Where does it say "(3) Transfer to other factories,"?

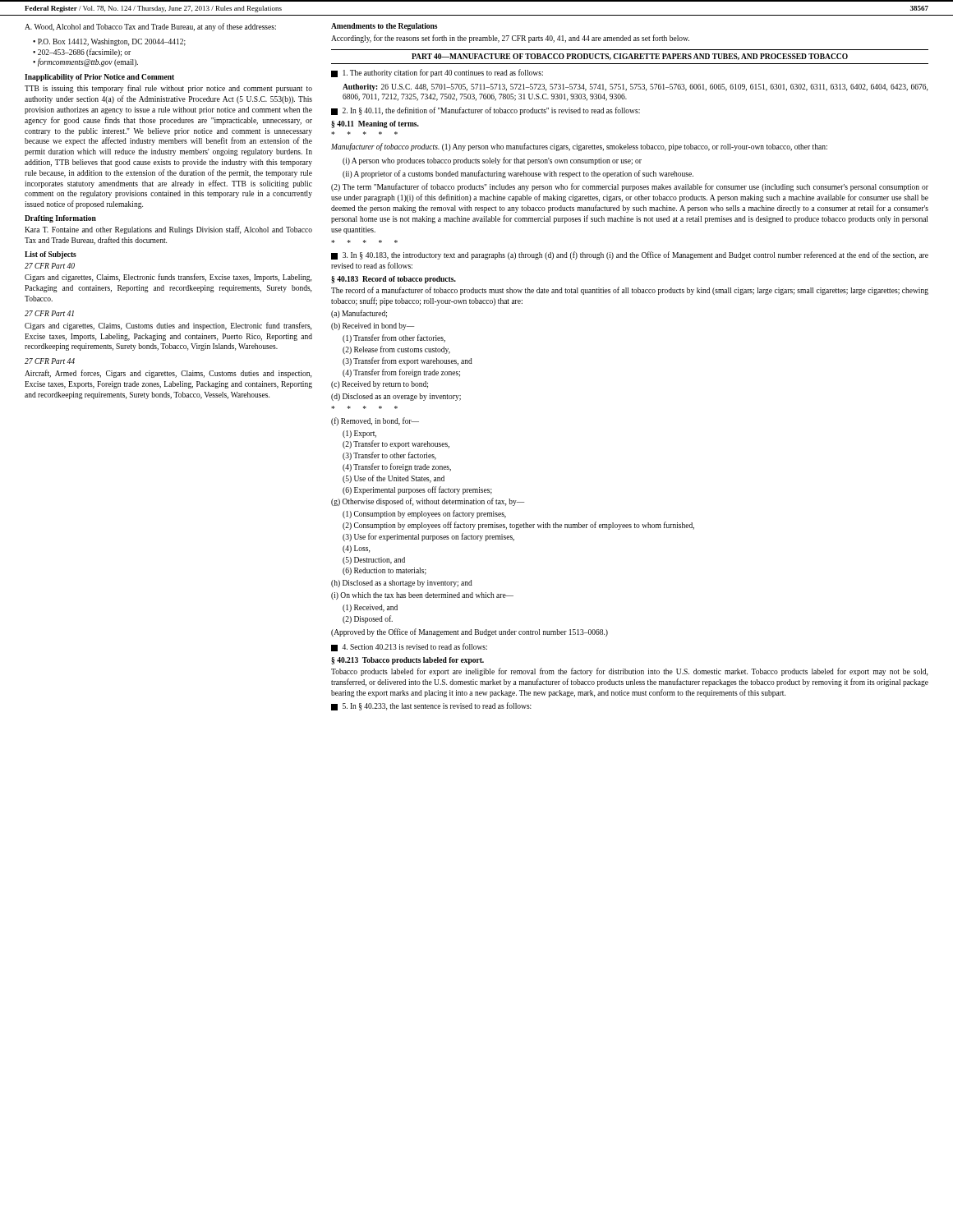click(x=390, y=456)
